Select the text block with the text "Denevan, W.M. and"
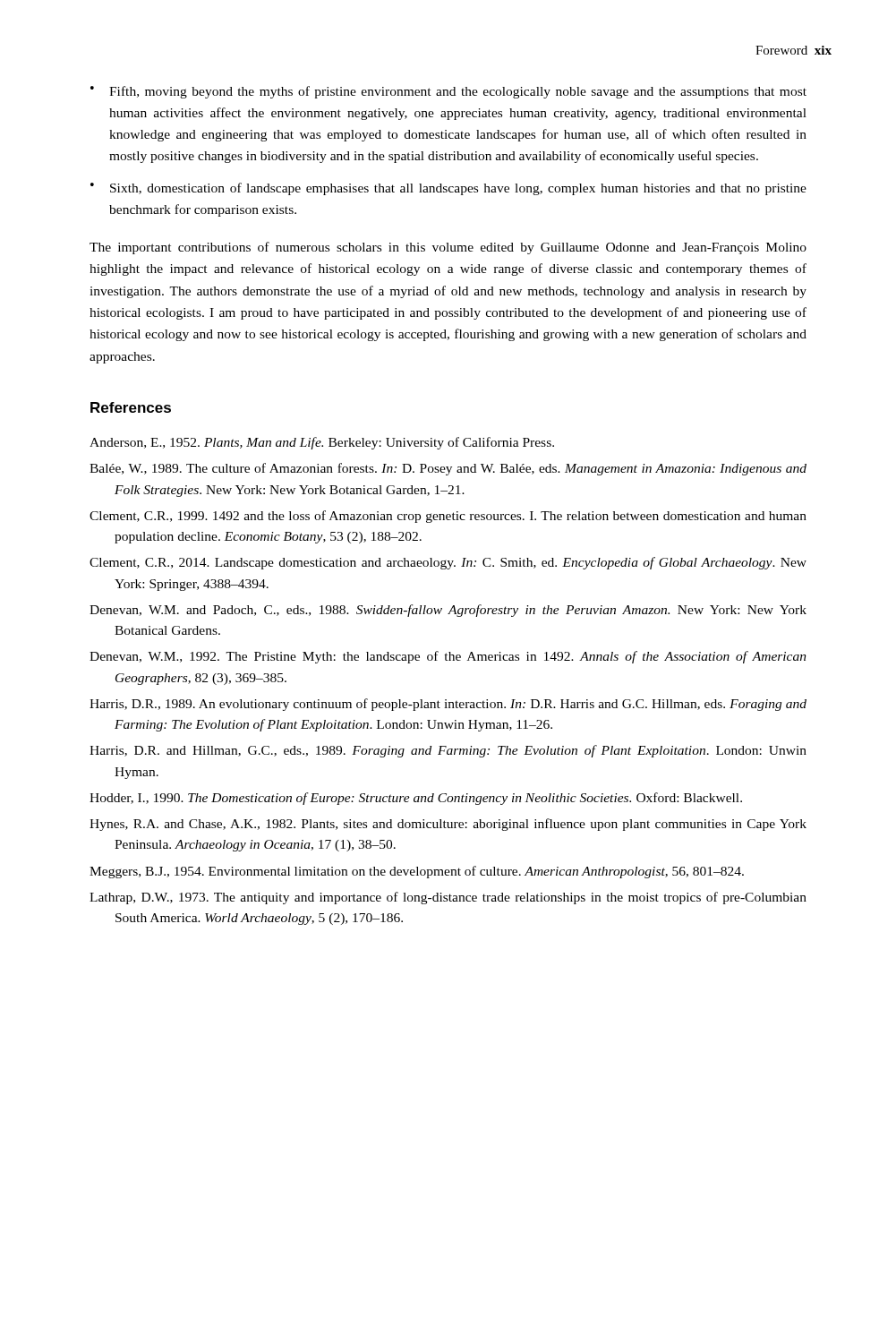896x1343 pixels. [x=448, y=620]
